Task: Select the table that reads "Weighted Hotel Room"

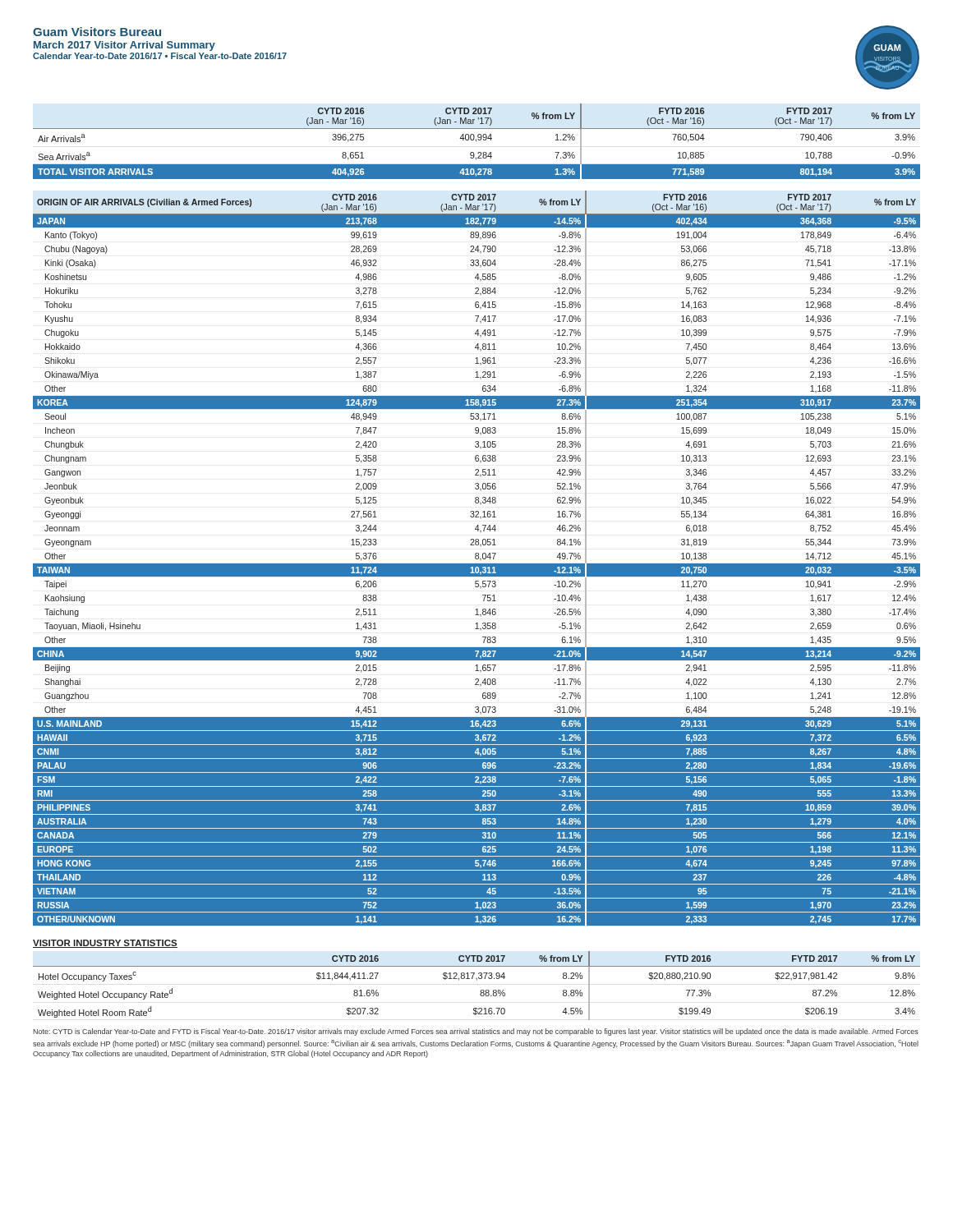Action: pyautogui.click(x=476, y=986)
